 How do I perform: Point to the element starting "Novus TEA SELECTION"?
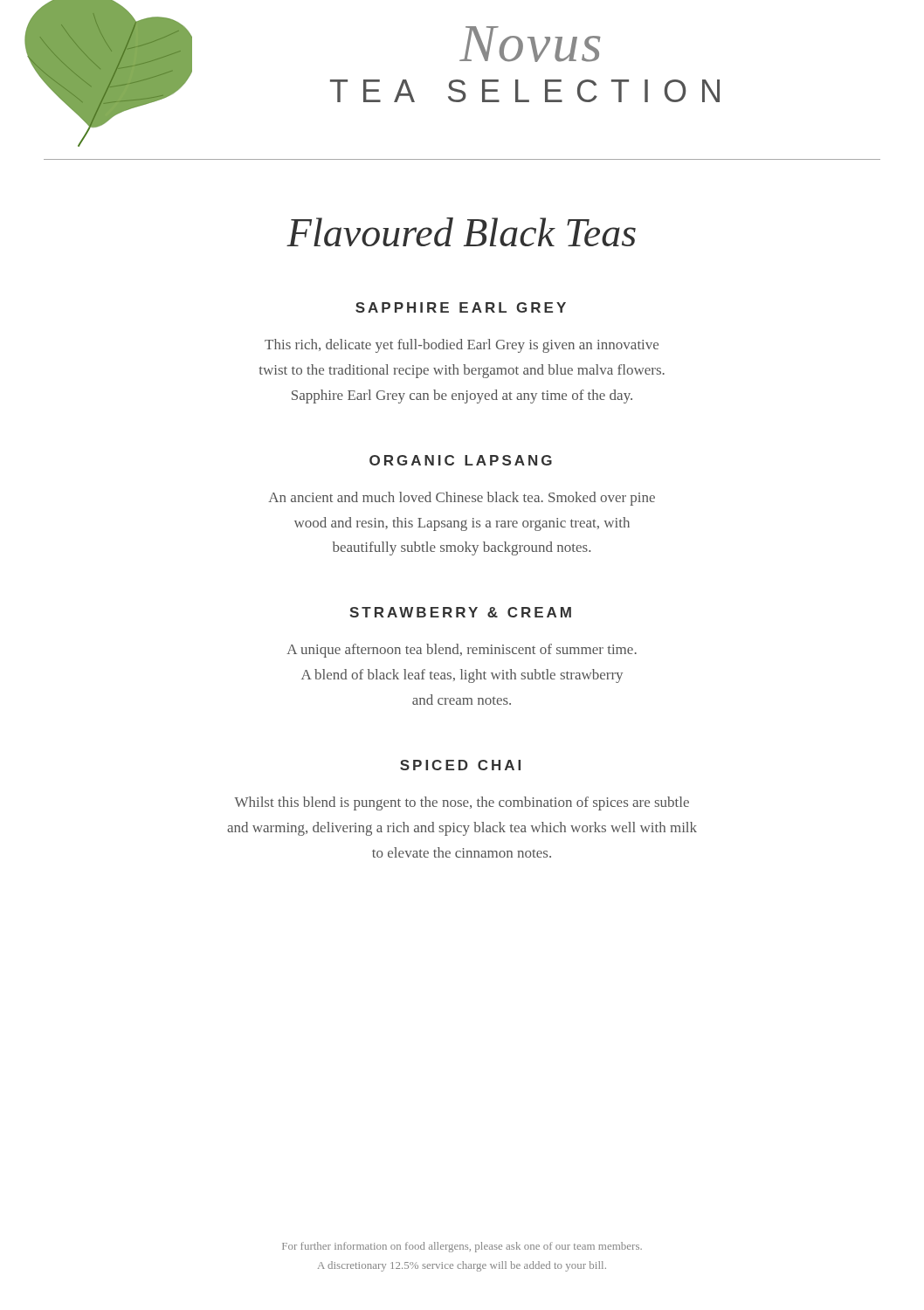point(532,63)
